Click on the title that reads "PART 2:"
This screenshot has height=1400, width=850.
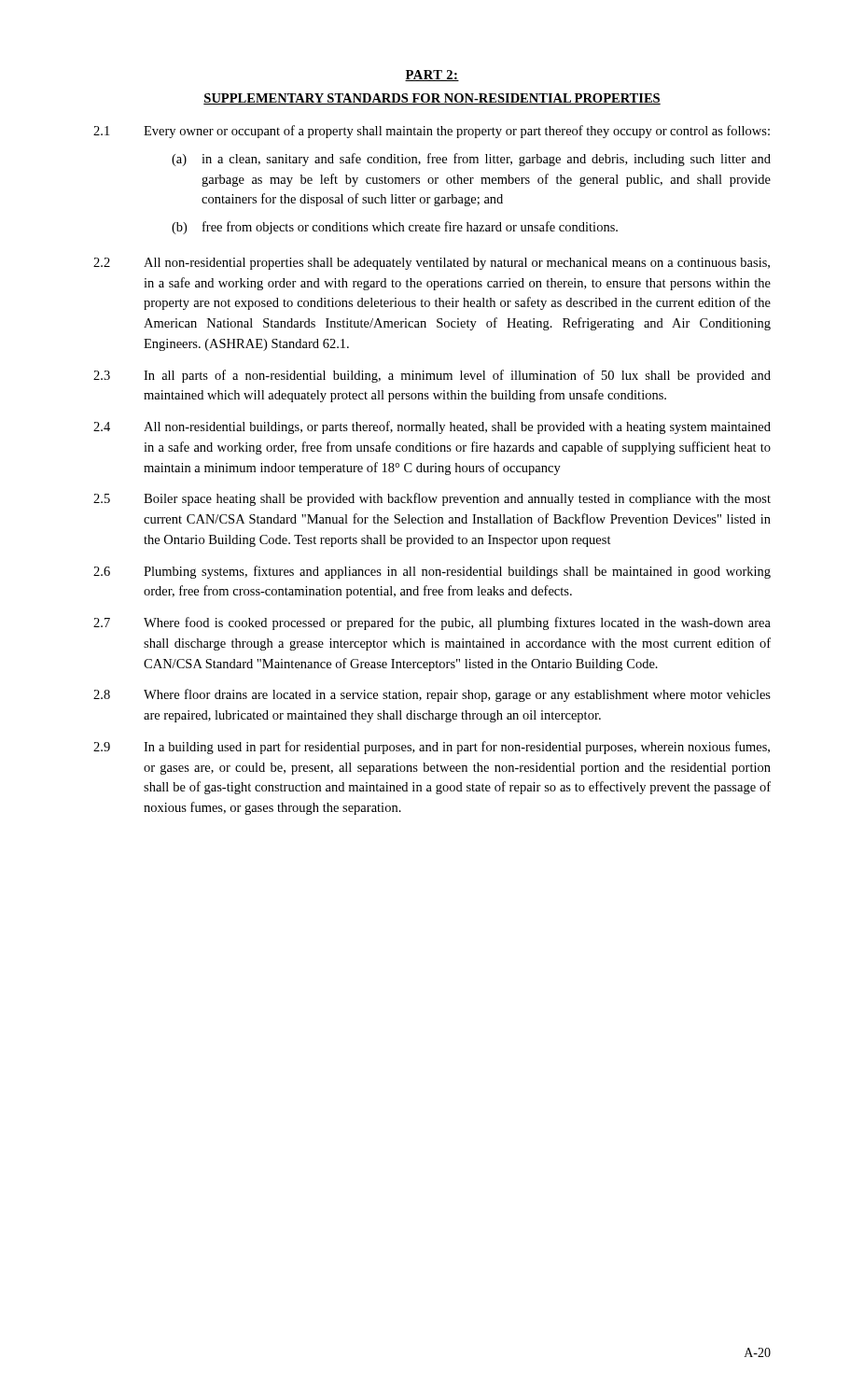pyautogui.click(x=432, y=75)
